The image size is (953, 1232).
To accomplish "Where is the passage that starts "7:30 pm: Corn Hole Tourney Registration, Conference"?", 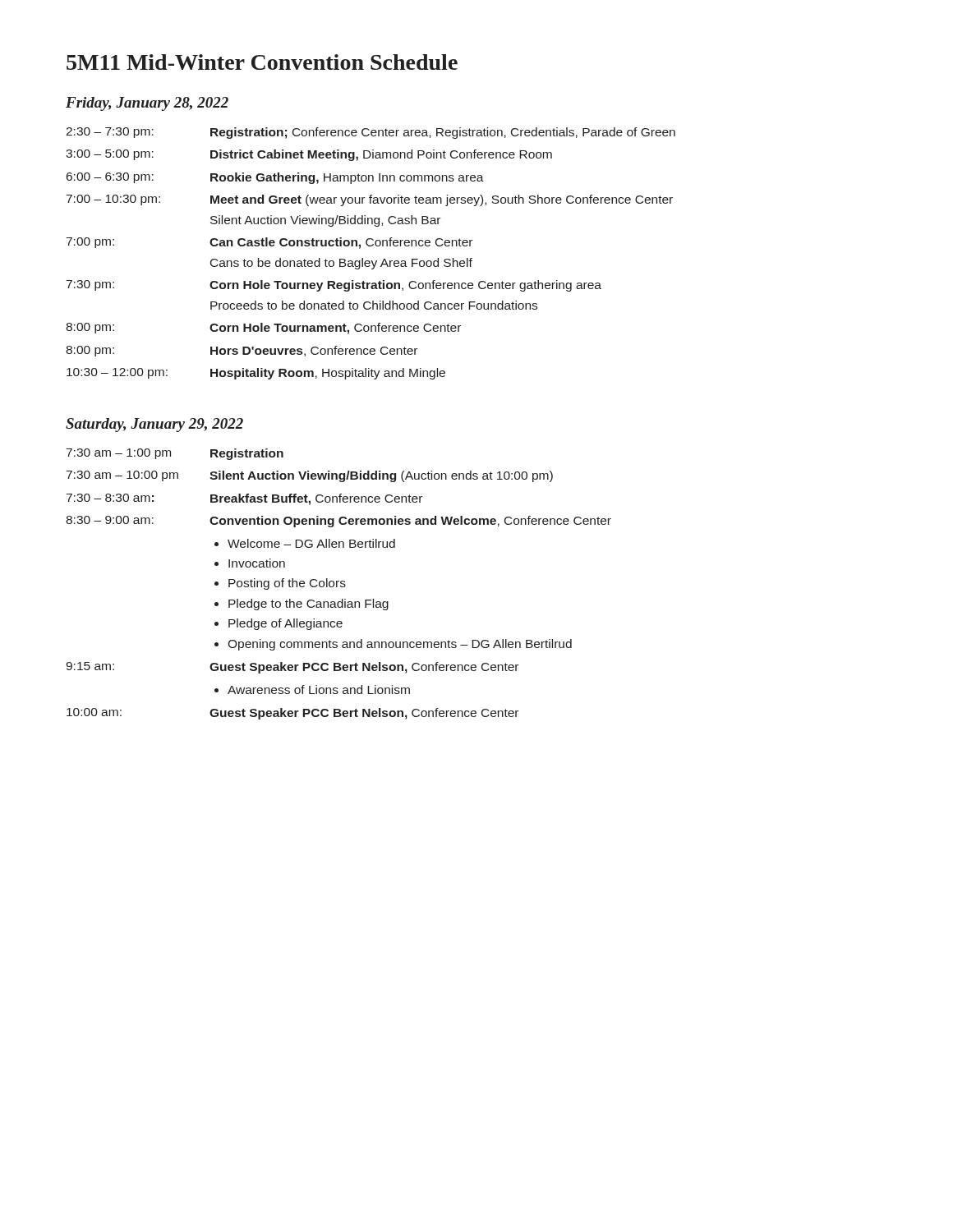I will point(476,295).
